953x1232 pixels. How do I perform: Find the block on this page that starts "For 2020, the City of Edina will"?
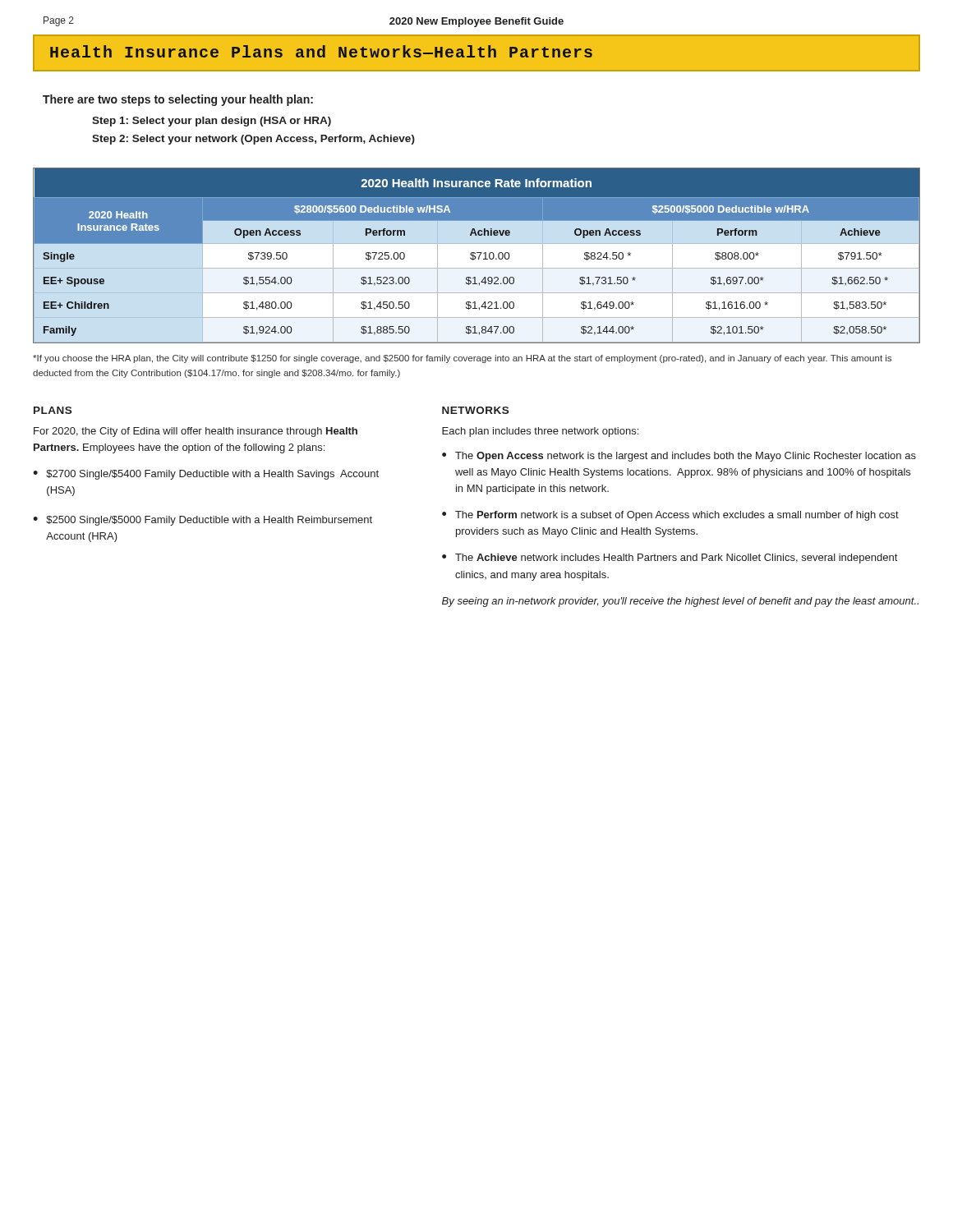[x=195, y=439]
